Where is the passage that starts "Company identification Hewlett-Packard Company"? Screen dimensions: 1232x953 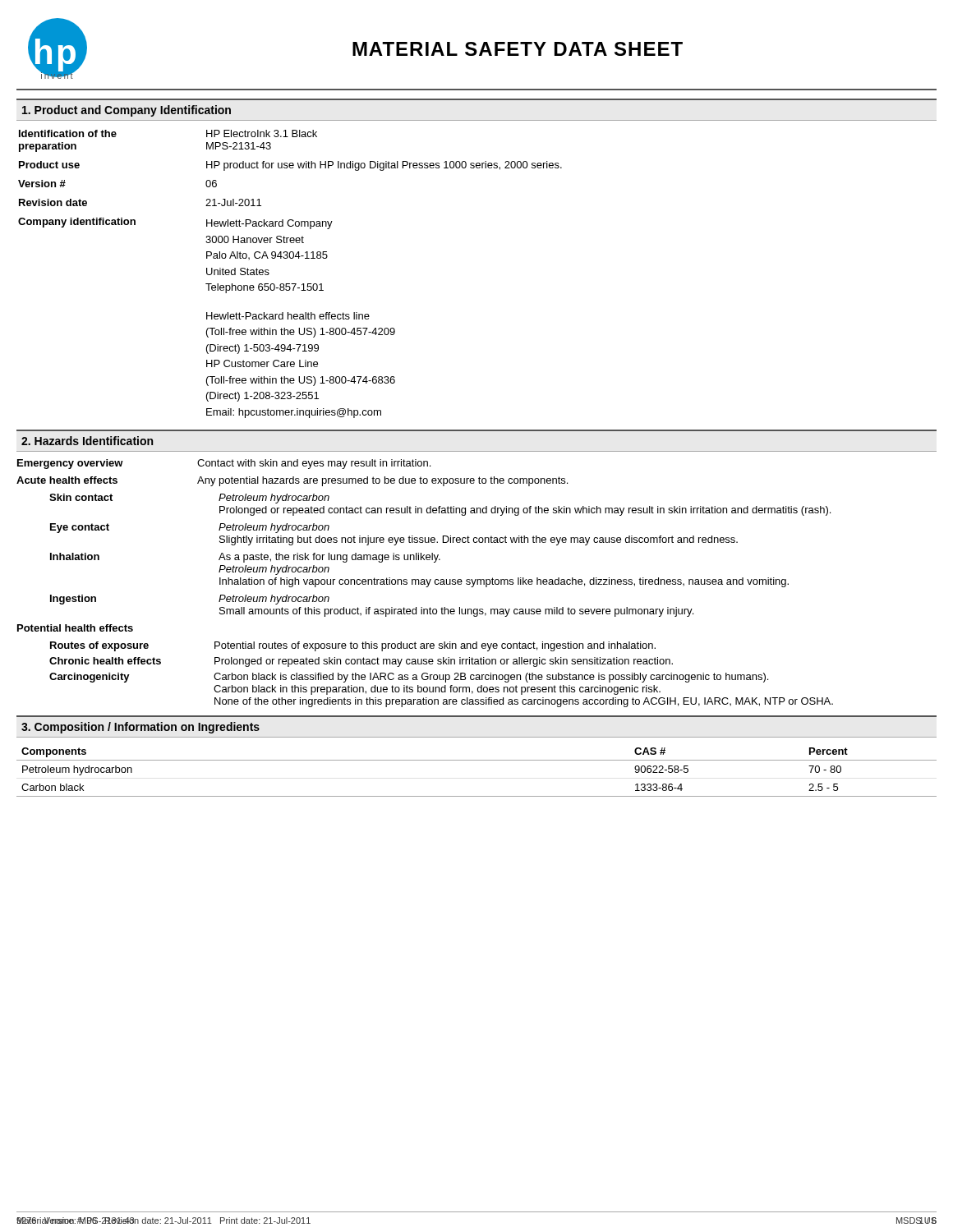coord(207,318)
